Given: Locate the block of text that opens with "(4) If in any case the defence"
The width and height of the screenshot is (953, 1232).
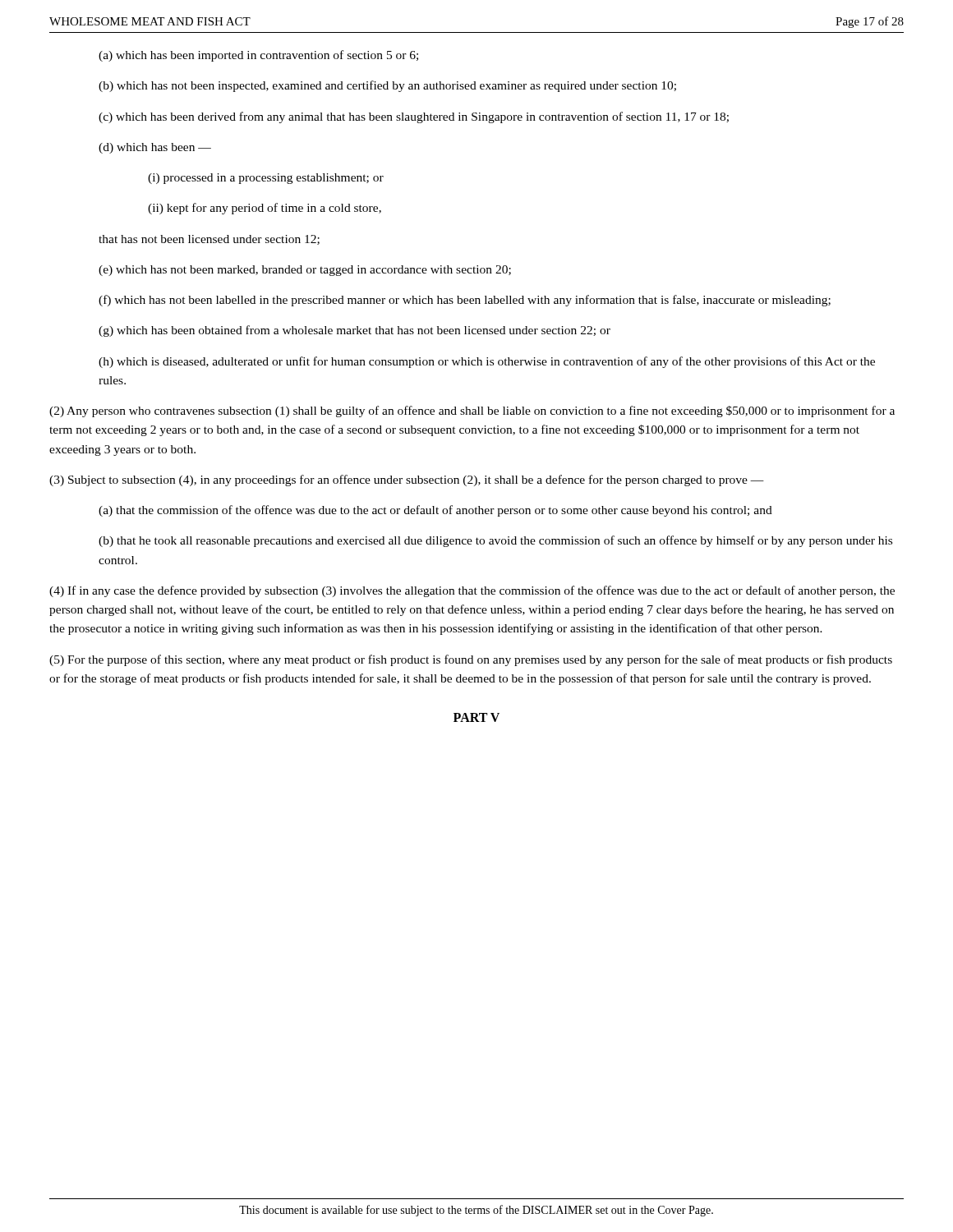Looking at the screenshot, I should [x=472, y=609].
